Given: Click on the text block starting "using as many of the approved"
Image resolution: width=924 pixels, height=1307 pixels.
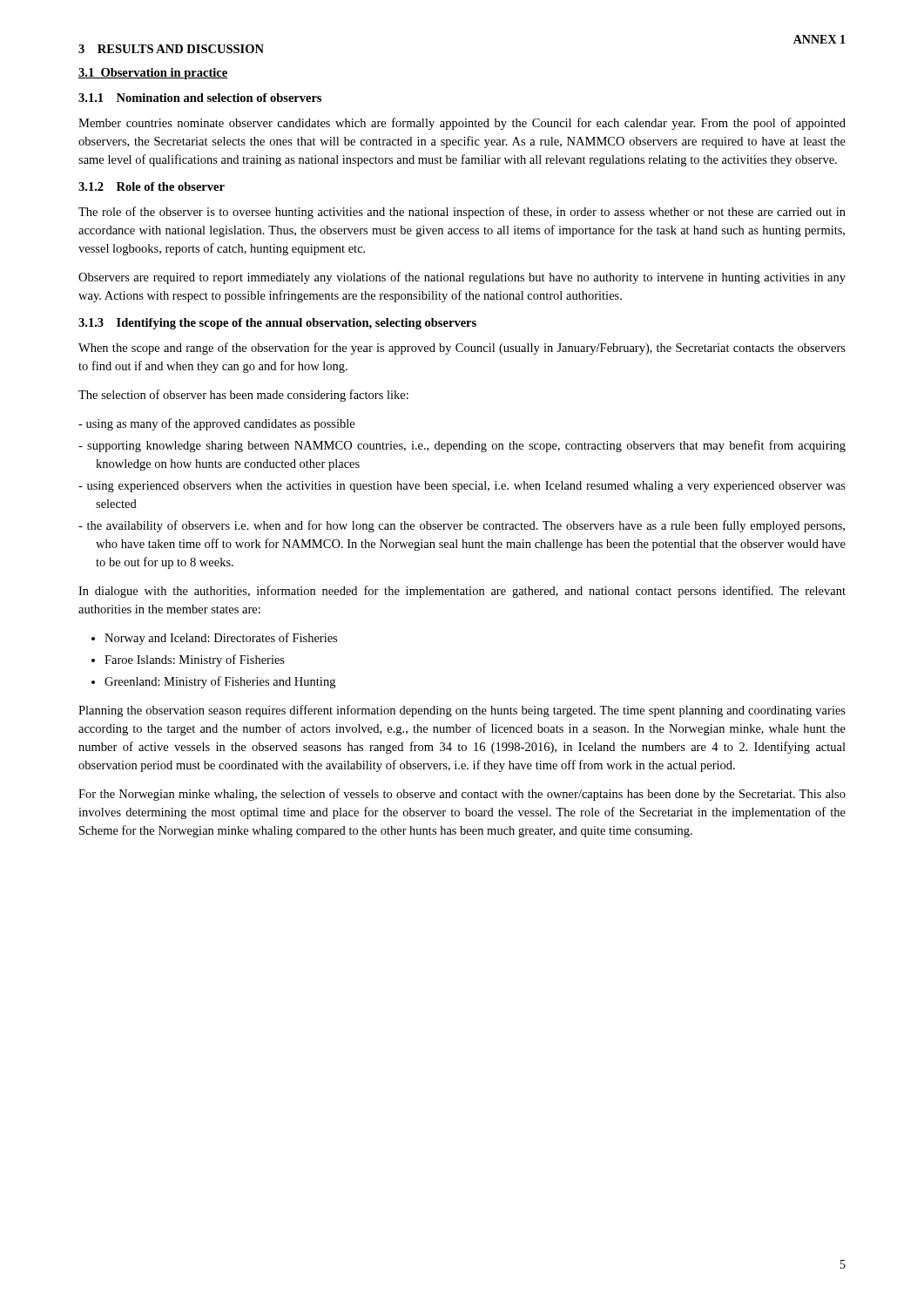Looking at the screenshot, I should [220, 424].
